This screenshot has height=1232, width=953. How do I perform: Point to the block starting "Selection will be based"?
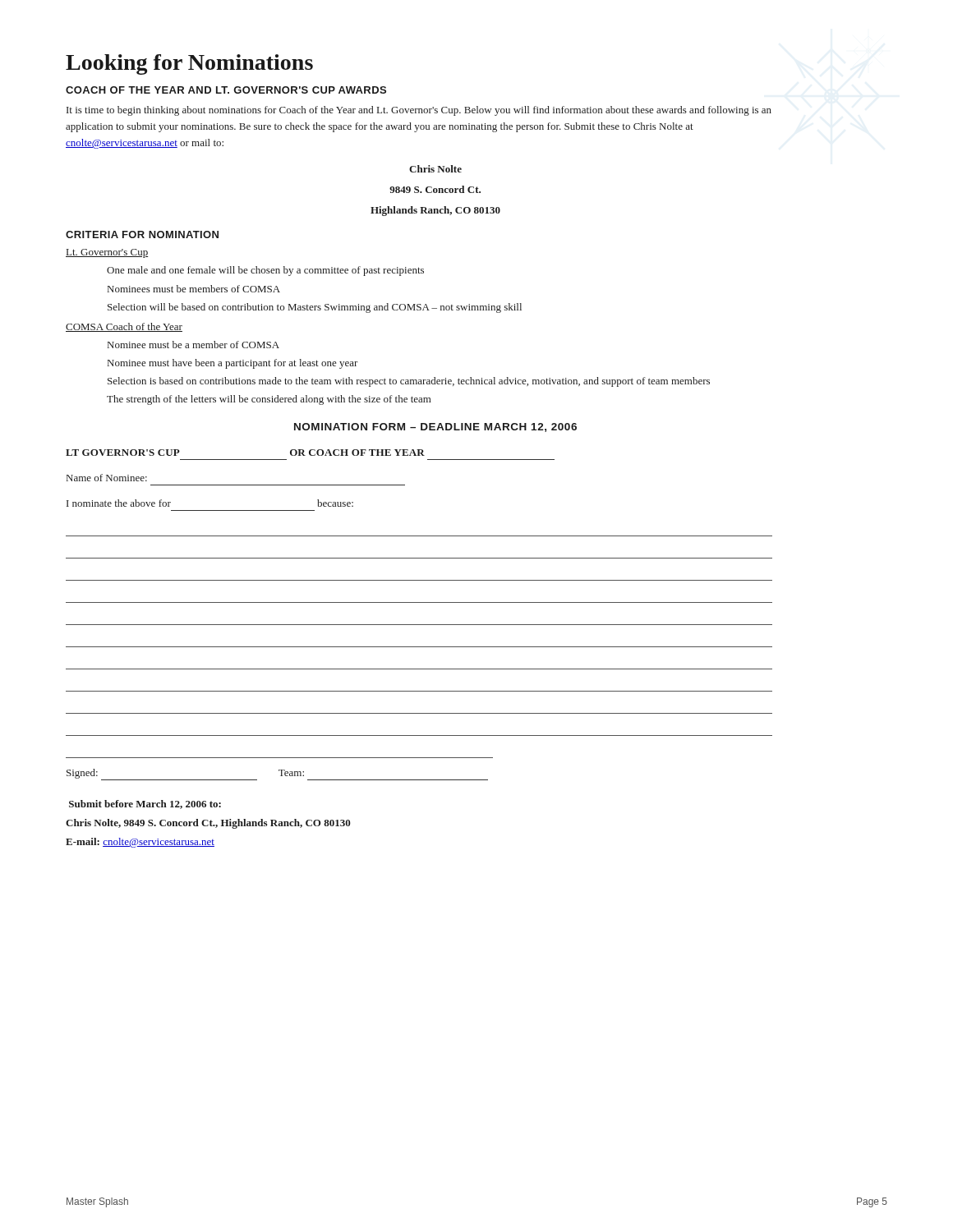(314, 307)
